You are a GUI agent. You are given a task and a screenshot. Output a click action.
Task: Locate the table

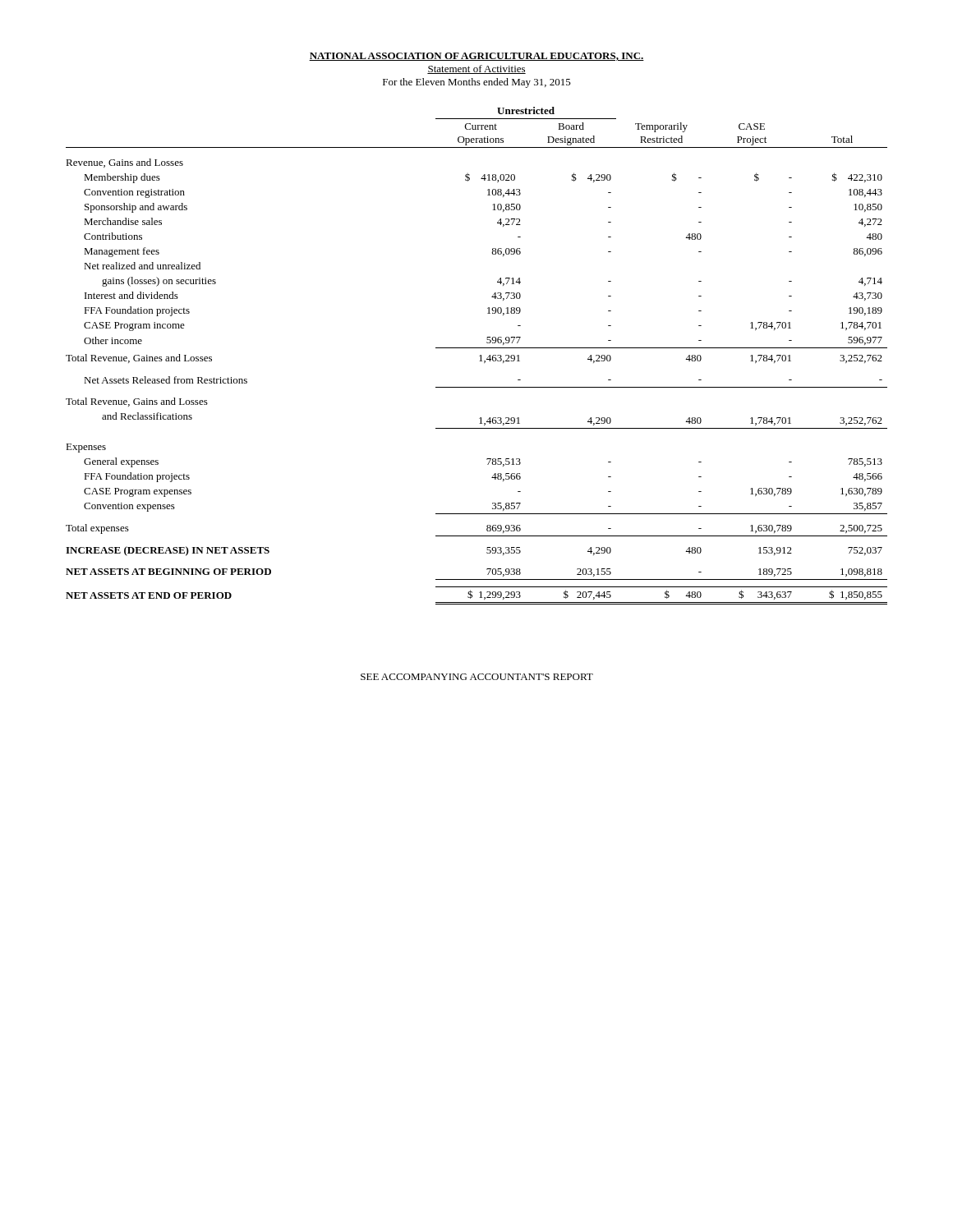click(476, 354)
